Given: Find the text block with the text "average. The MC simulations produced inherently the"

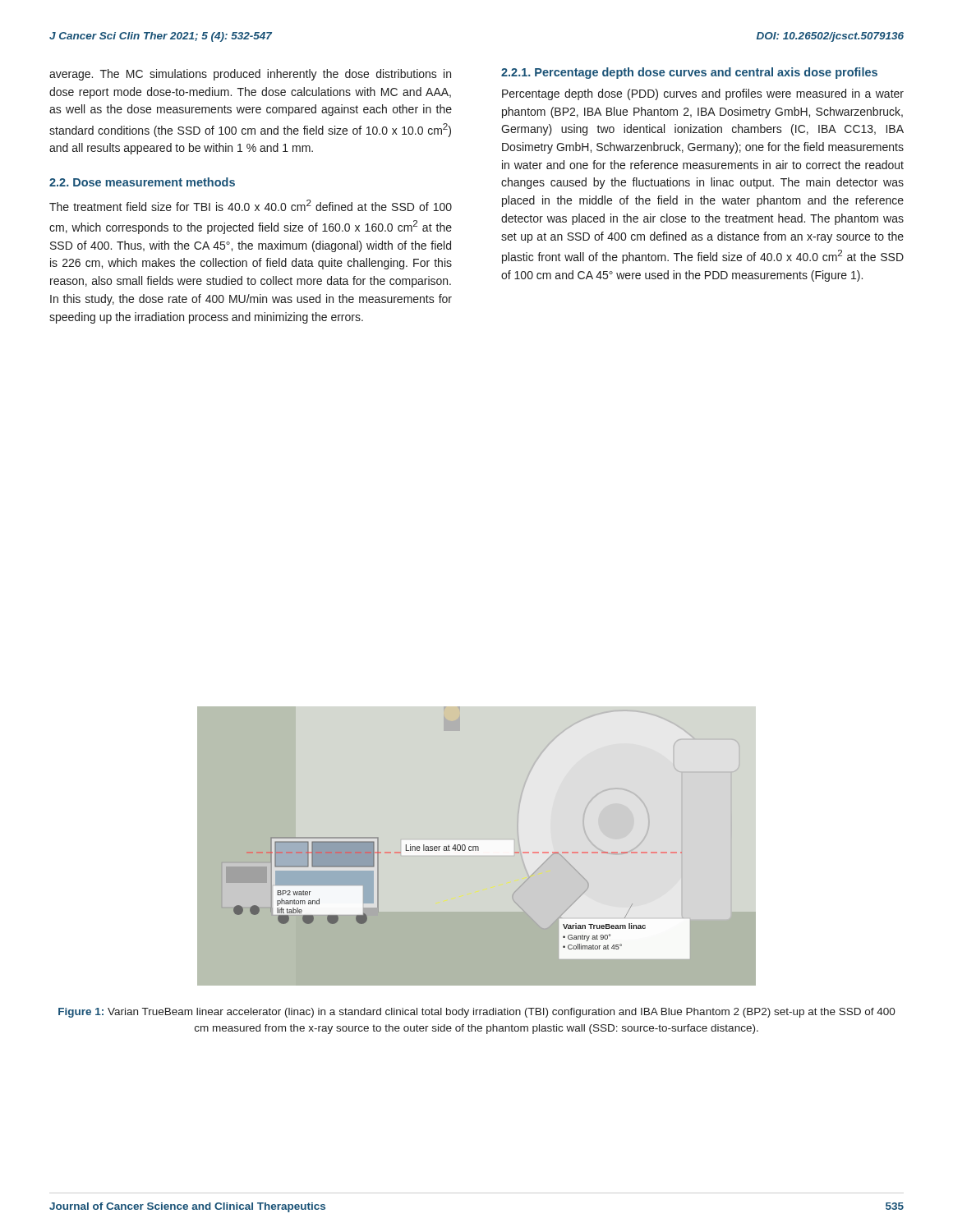Looking at the screenshot, I should coord(251,111).
